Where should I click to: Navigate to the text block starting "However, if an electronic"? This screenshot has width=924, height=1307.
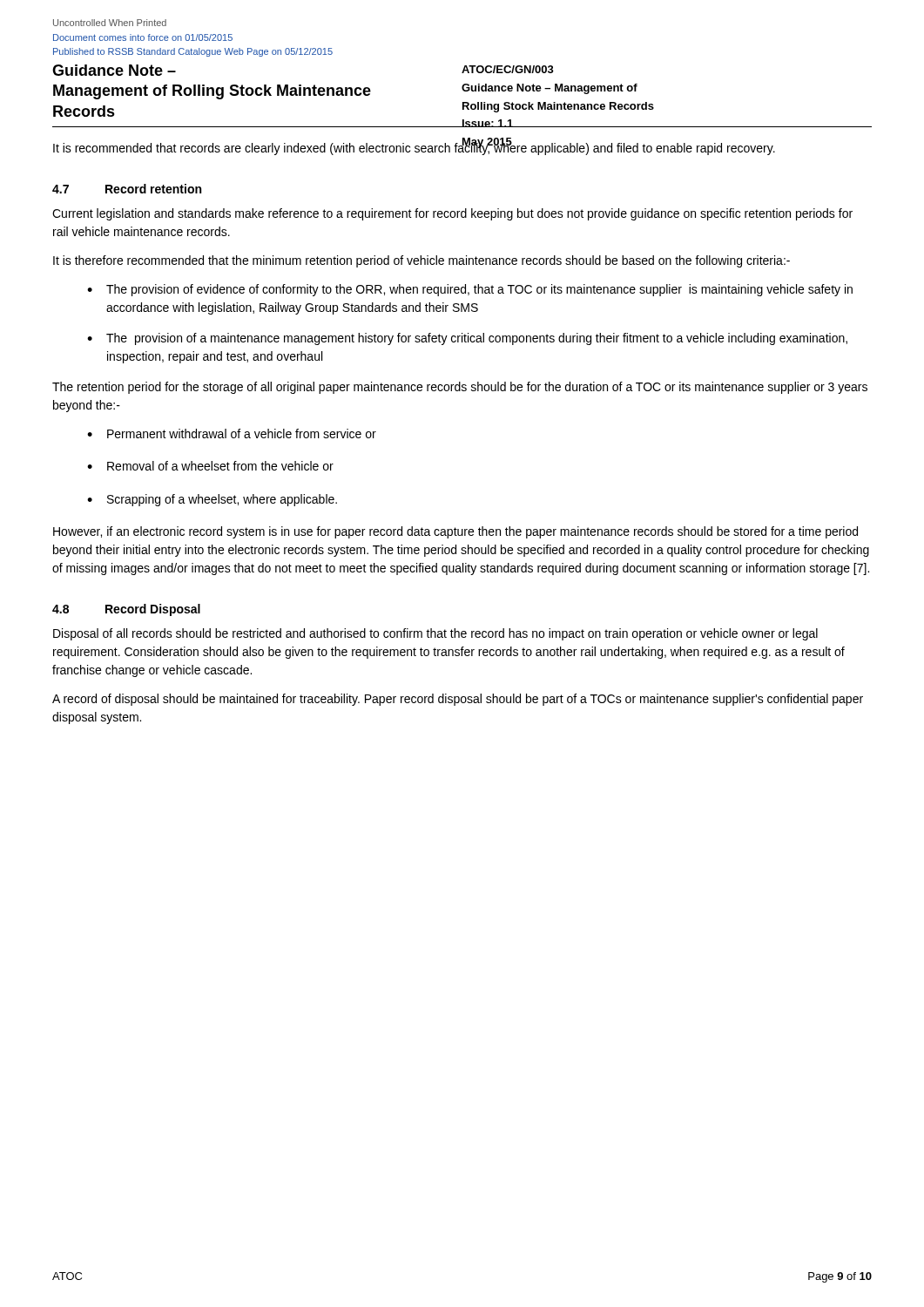(461, 550)
